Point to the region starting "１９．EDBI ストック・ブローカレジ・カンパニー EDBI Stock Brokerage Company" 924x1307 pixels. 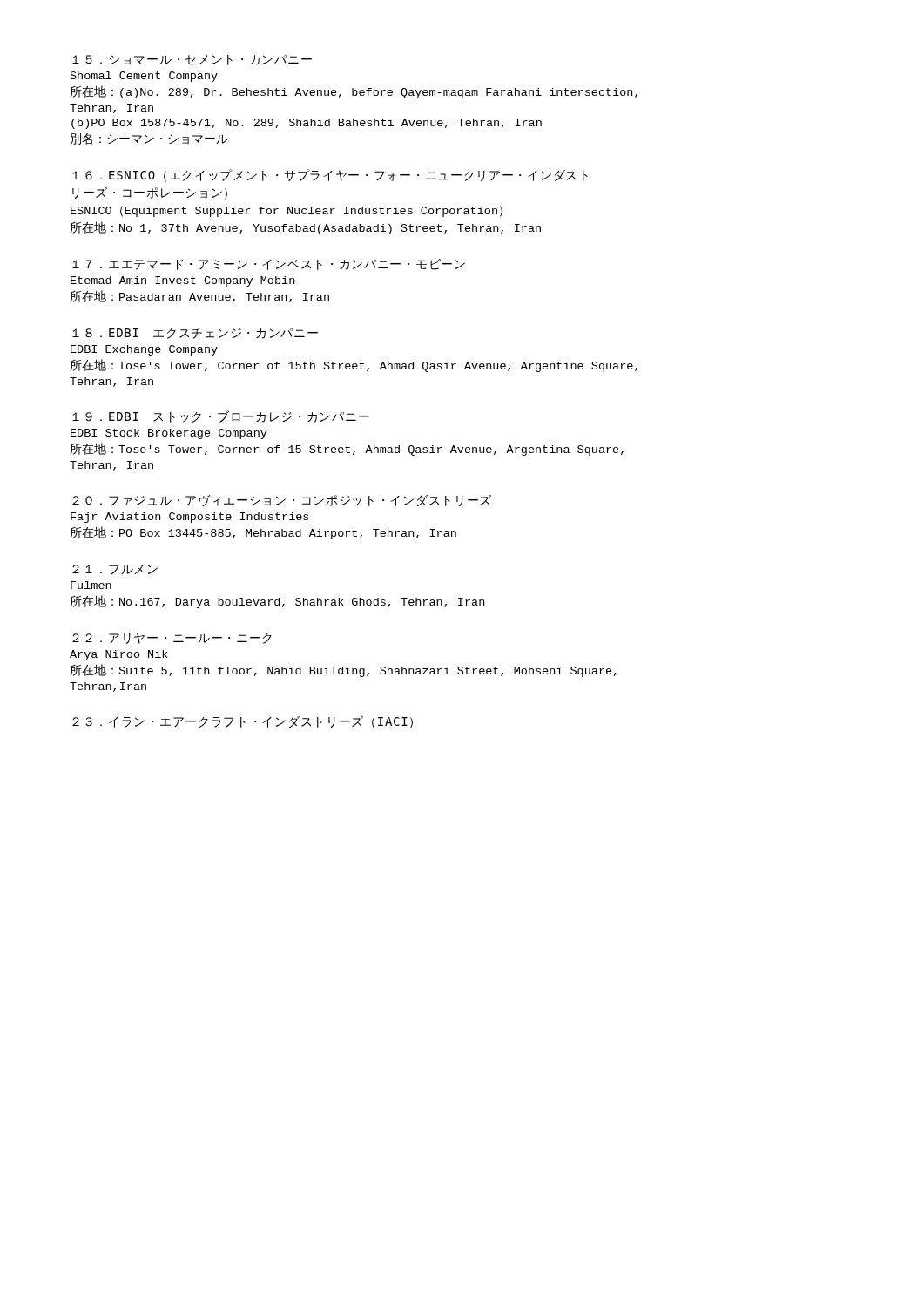[462, 441]
